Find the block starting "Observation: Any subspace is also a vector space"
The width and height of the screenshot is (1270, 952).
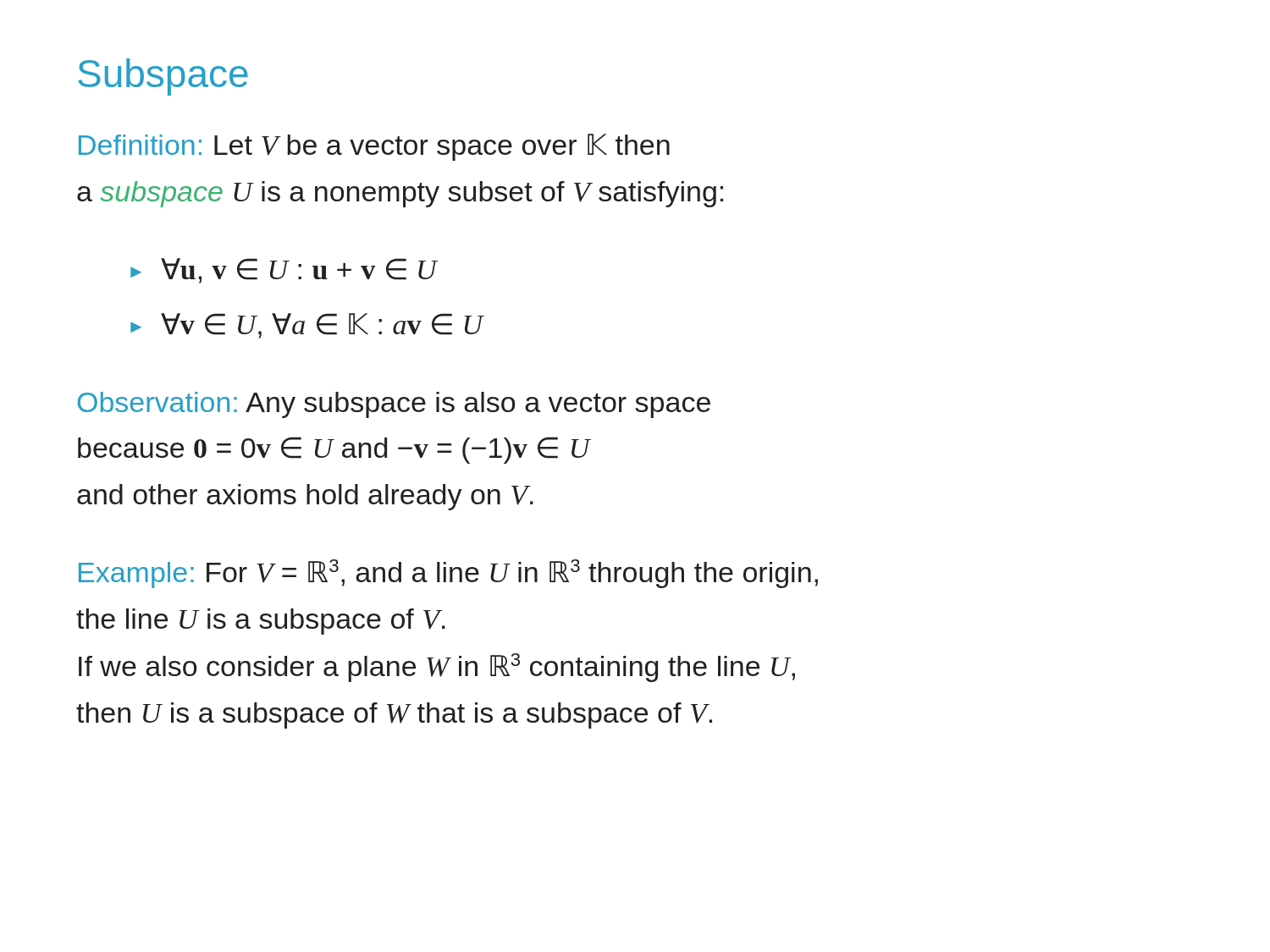pos(394,448)
